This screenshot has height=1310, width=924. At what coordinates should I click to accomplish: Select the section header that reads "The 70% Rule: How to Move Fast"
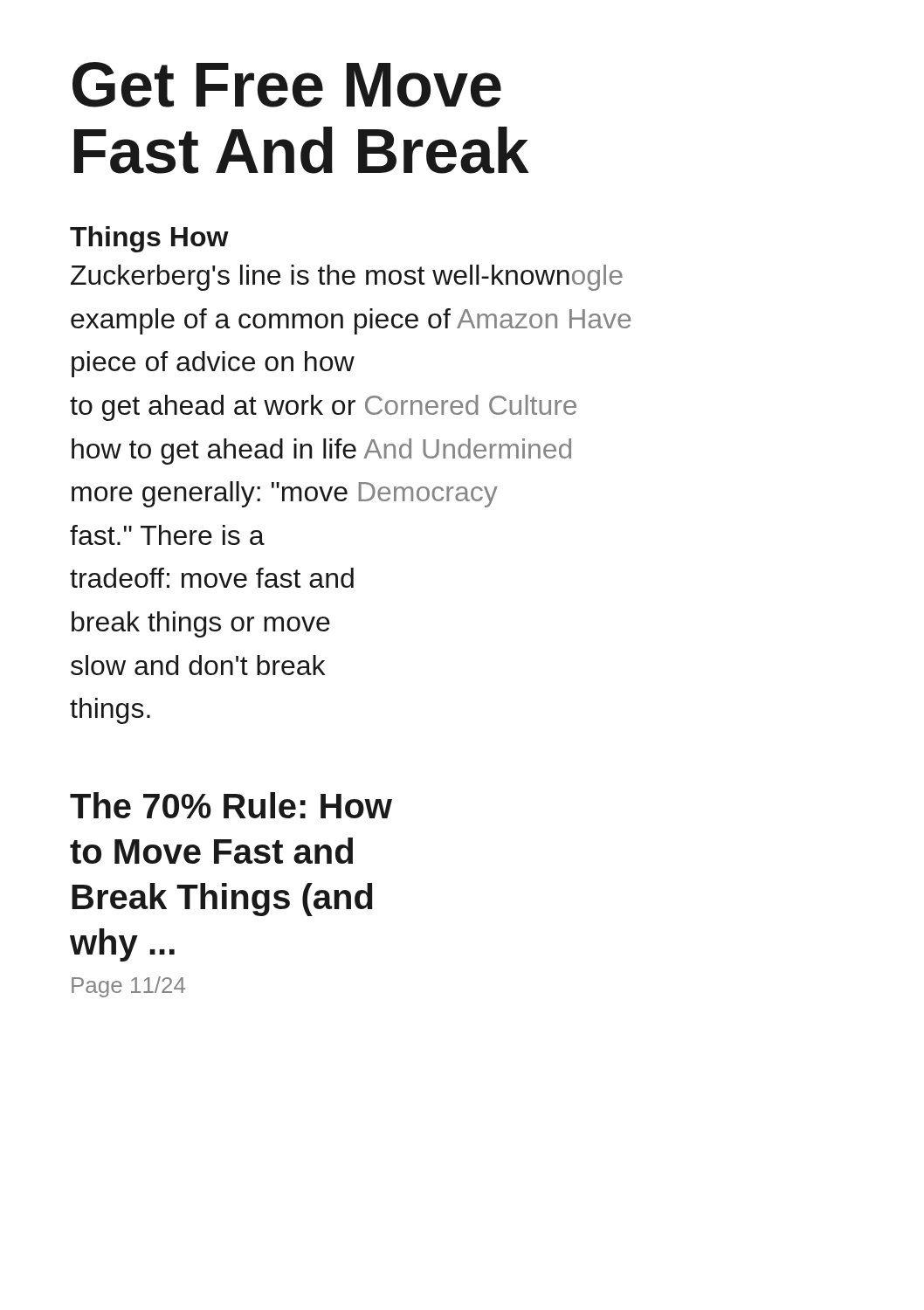pyautogui.click(x=231, y=805)
